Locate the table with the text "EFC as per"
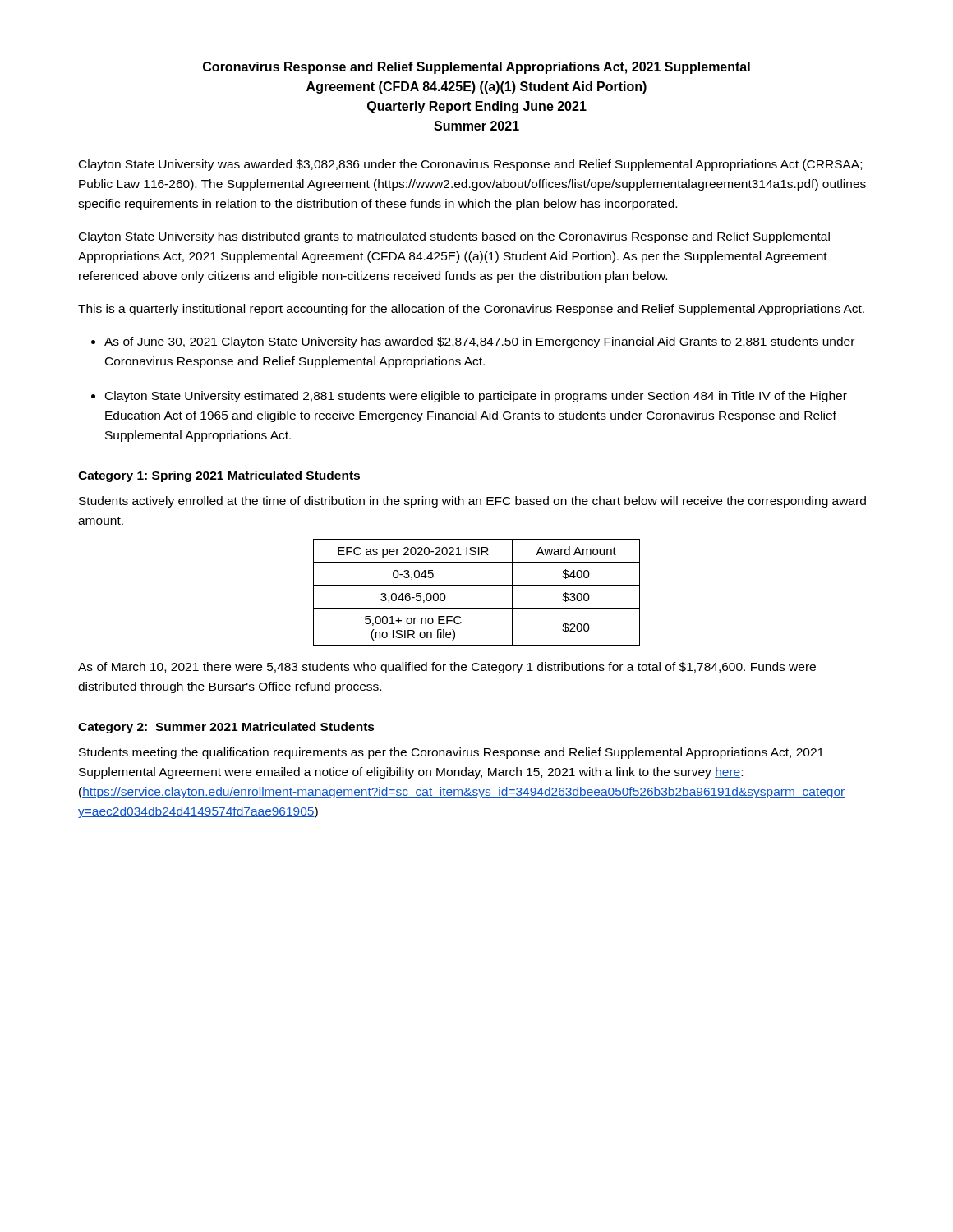953x1232 pixels. 476,592
